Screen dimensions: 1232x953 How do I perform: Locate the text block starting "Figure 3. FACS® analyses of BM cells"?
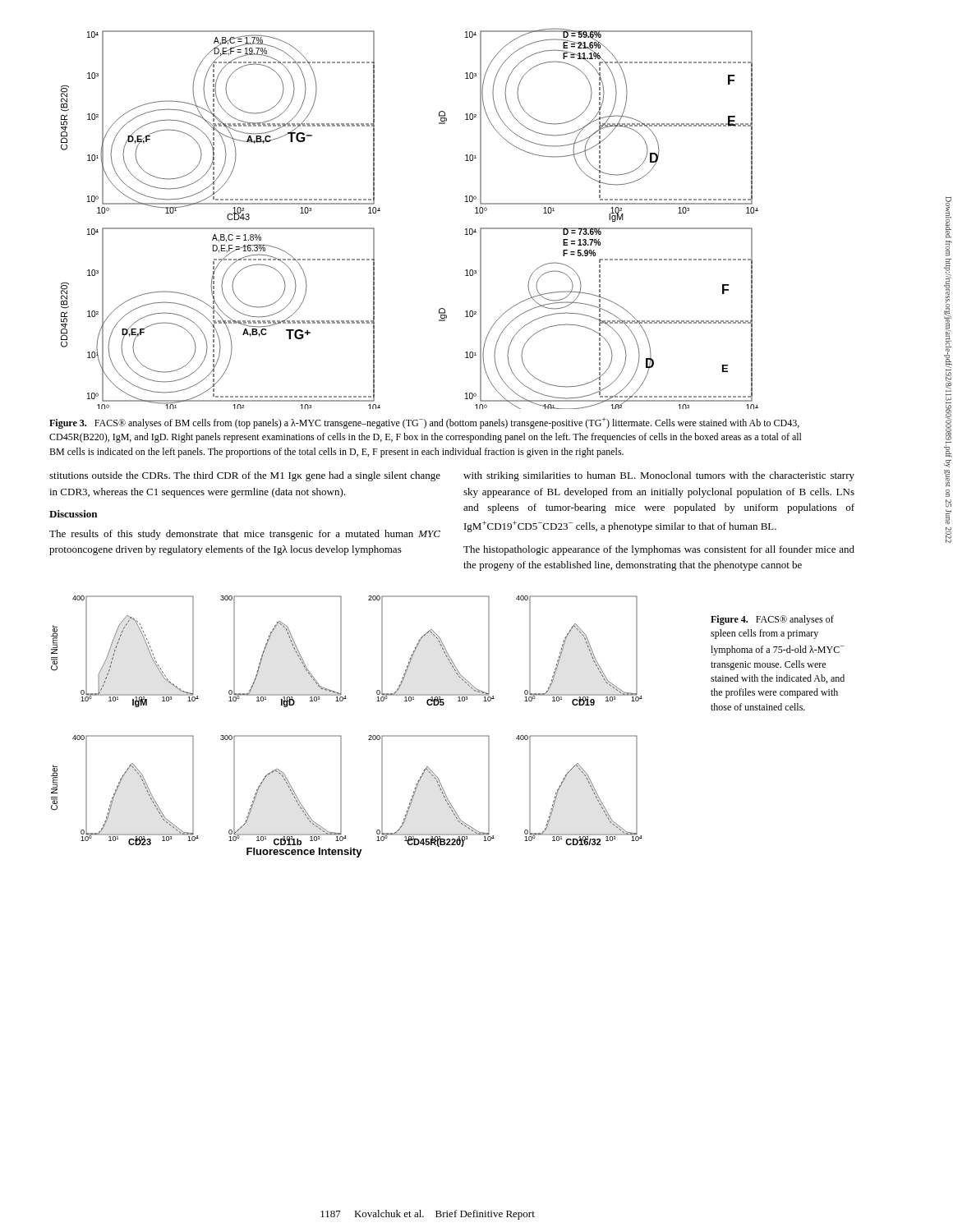tap(426, 436)
